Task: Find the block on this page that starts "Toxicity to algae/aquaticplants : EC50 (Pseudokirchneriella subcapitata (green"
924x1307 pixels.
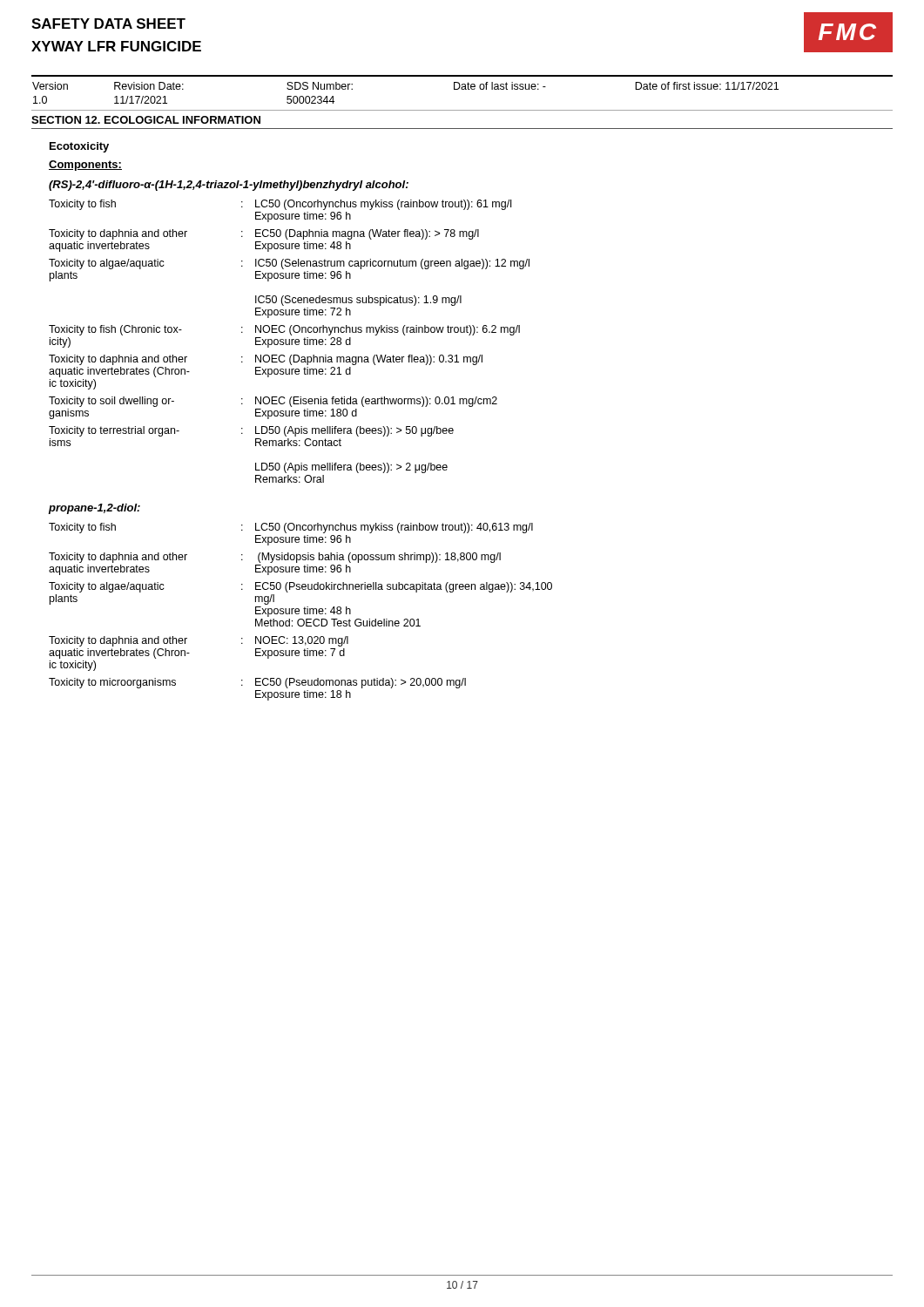Action: point(301,605)
